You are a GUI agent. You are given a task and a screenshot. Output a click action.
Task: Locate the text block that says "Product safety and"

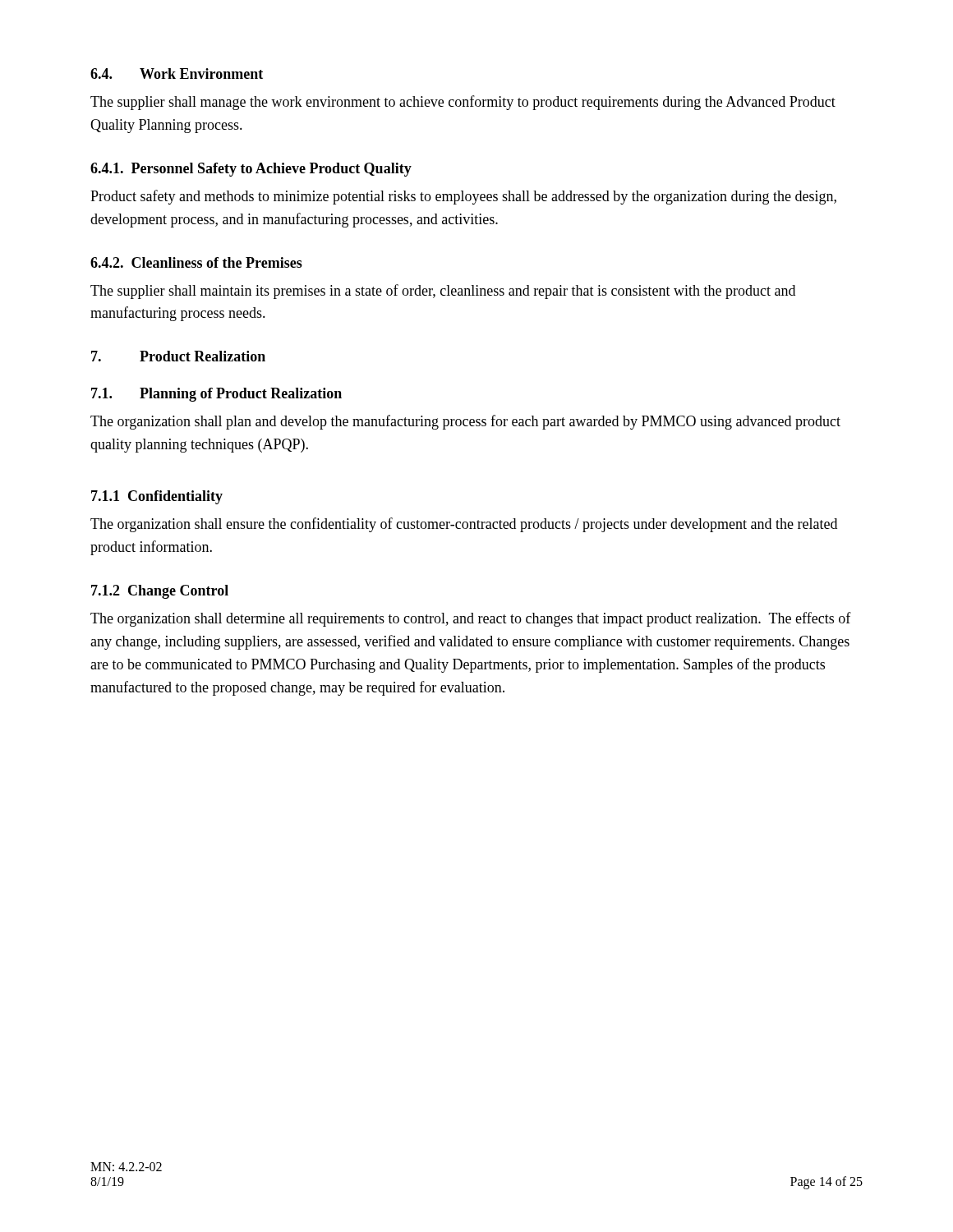click(x=464, y=208)
